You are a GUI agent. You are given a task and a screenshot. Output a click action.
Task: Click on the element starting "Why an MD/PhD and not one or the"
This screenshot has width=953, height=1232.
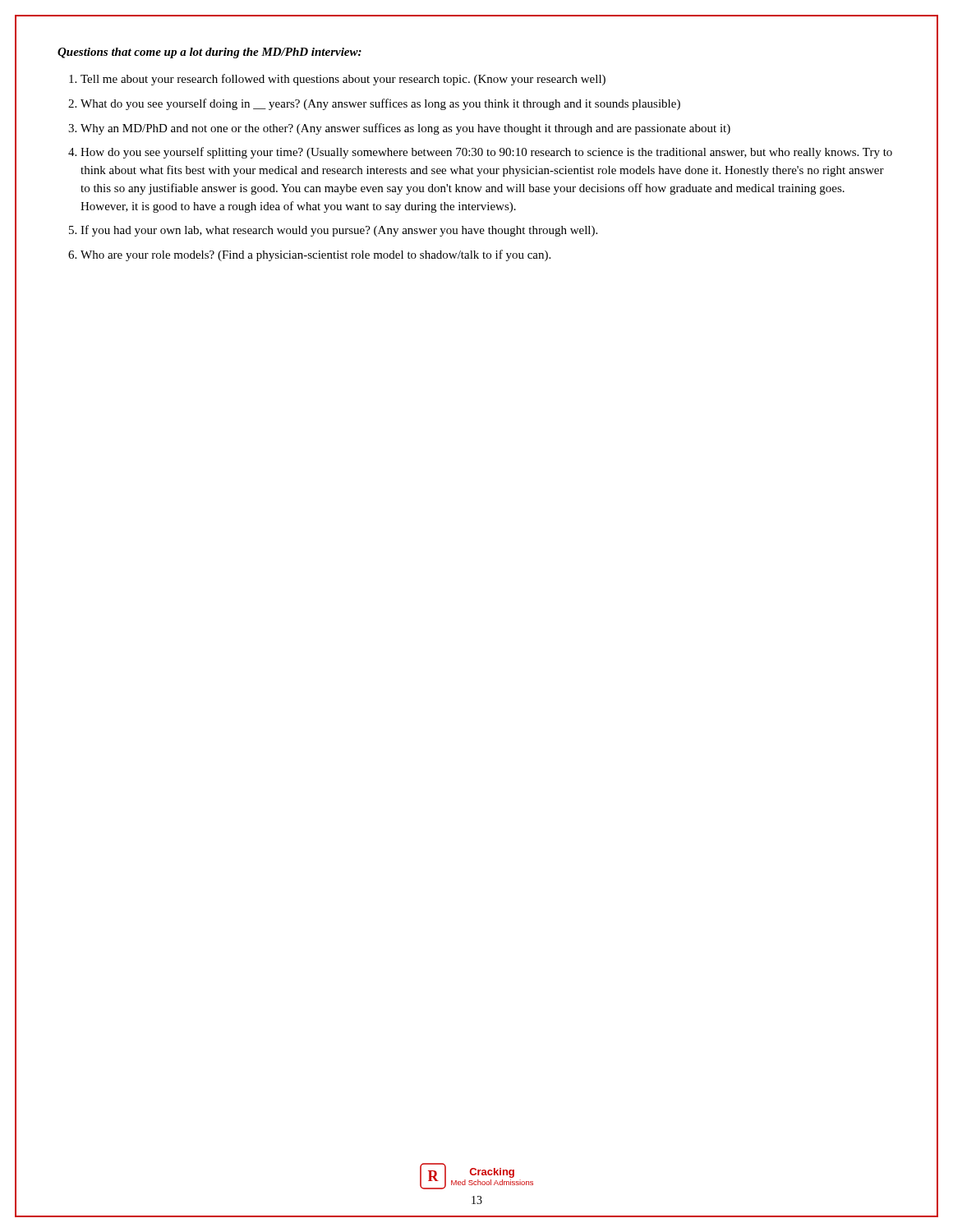point(406,128)
